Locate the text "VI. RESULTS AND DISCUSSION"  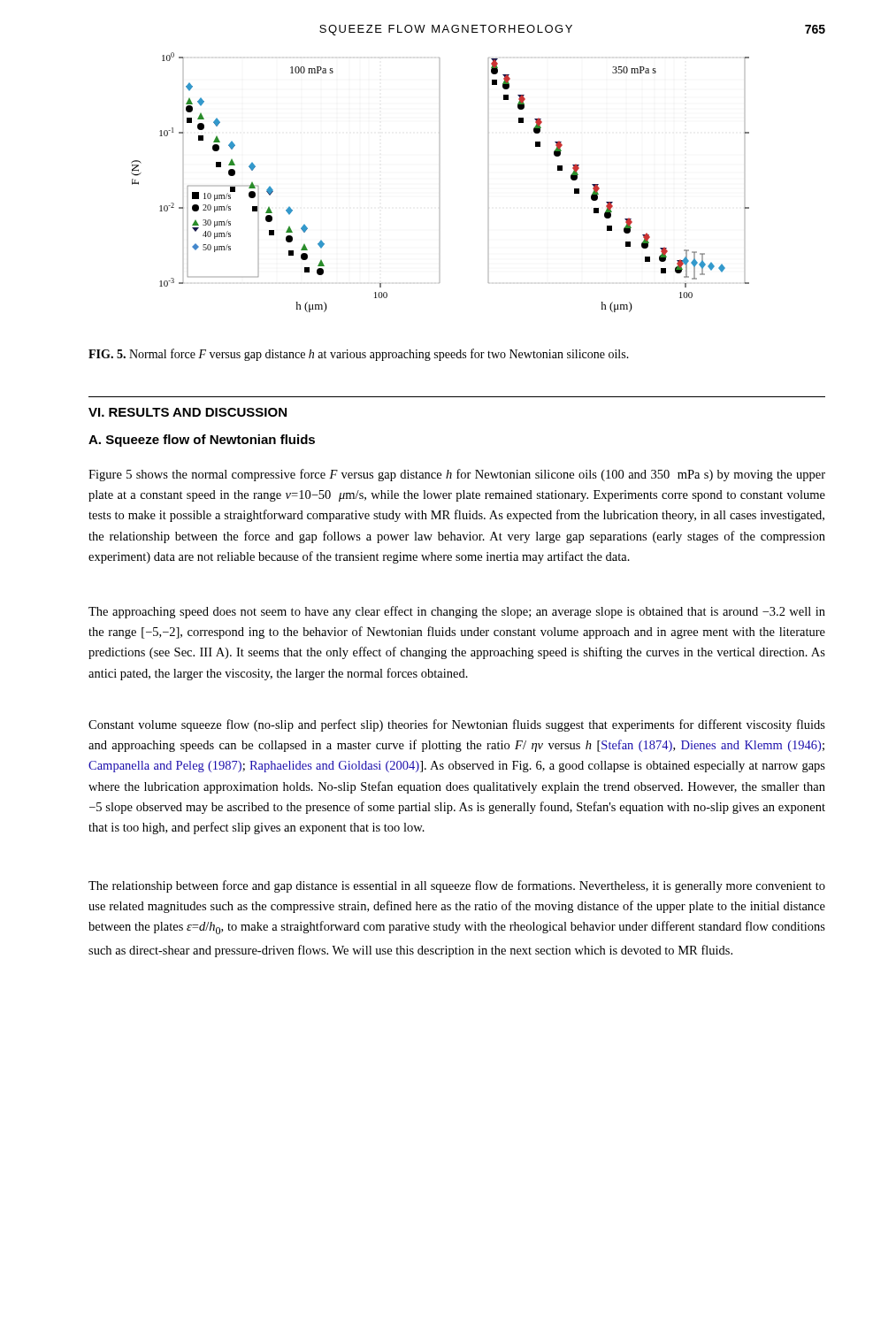point(188,412)
